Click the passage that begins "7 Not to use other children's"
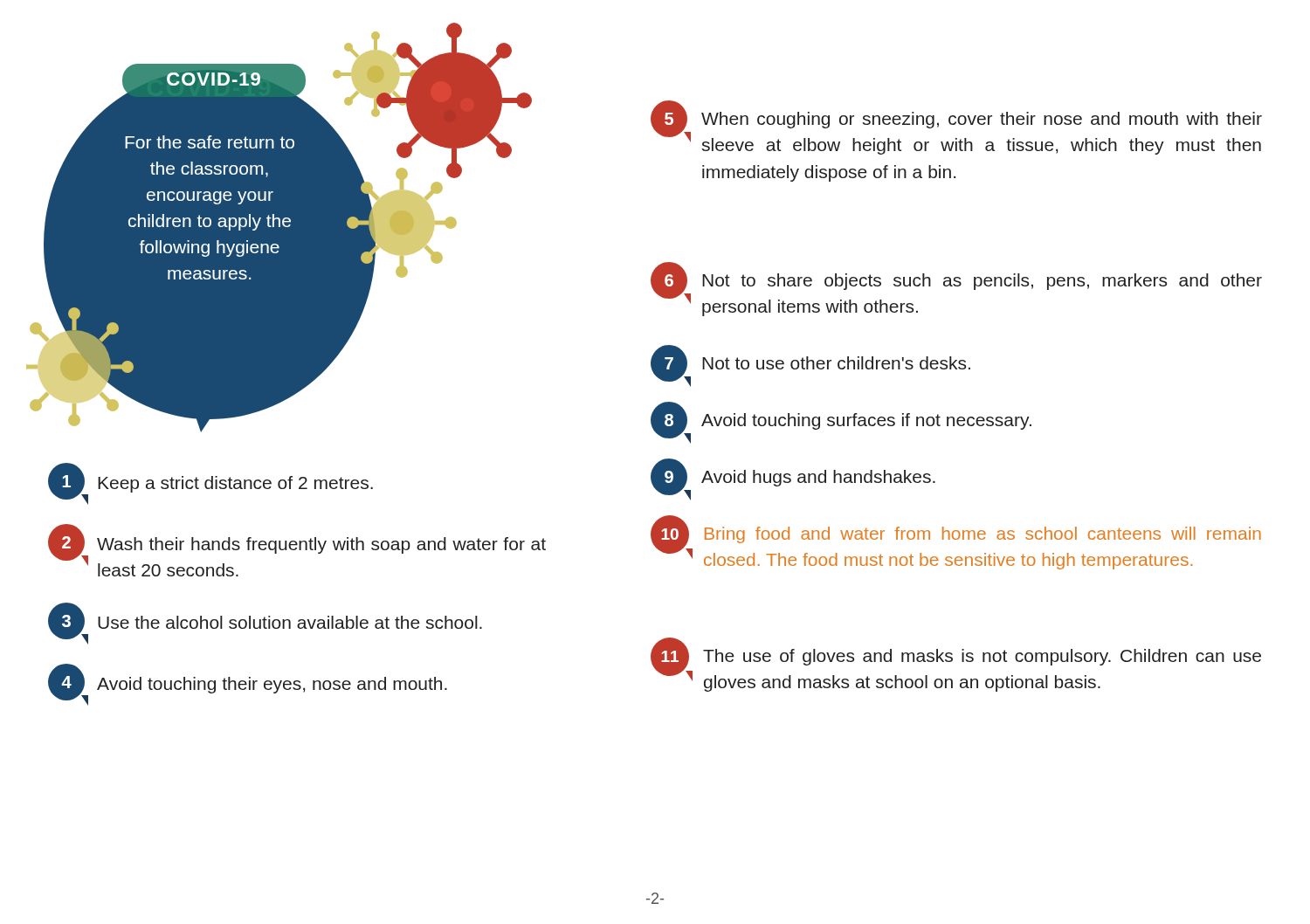Screen dimensions: 924x1310 811,363
